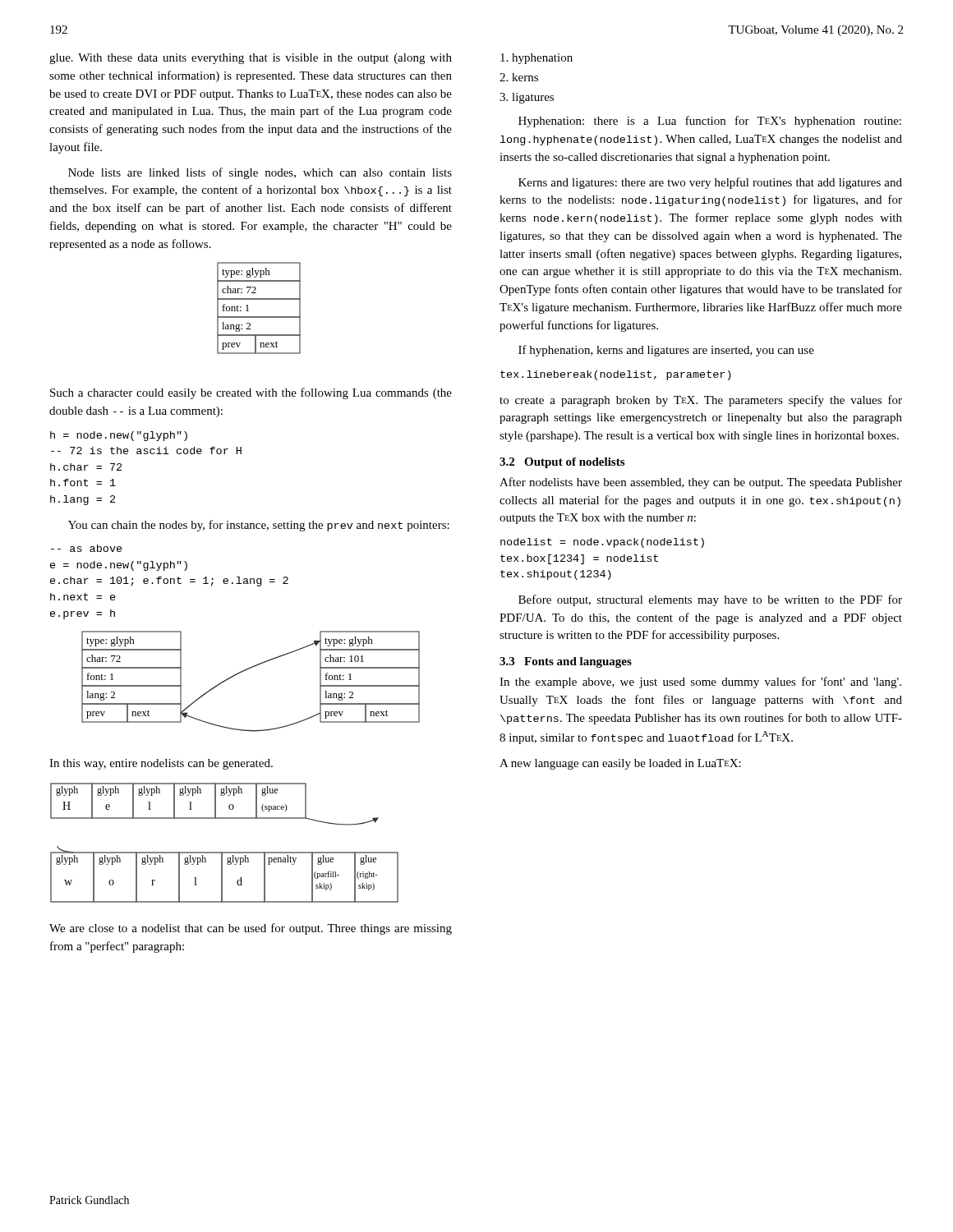Screen dimensions: 1232x953
Task: Point to "nodelist = node.vpack(nodelist) tex.box[1234] = nodelist tex.shipout(1234)"
Action: coord(701,559)
